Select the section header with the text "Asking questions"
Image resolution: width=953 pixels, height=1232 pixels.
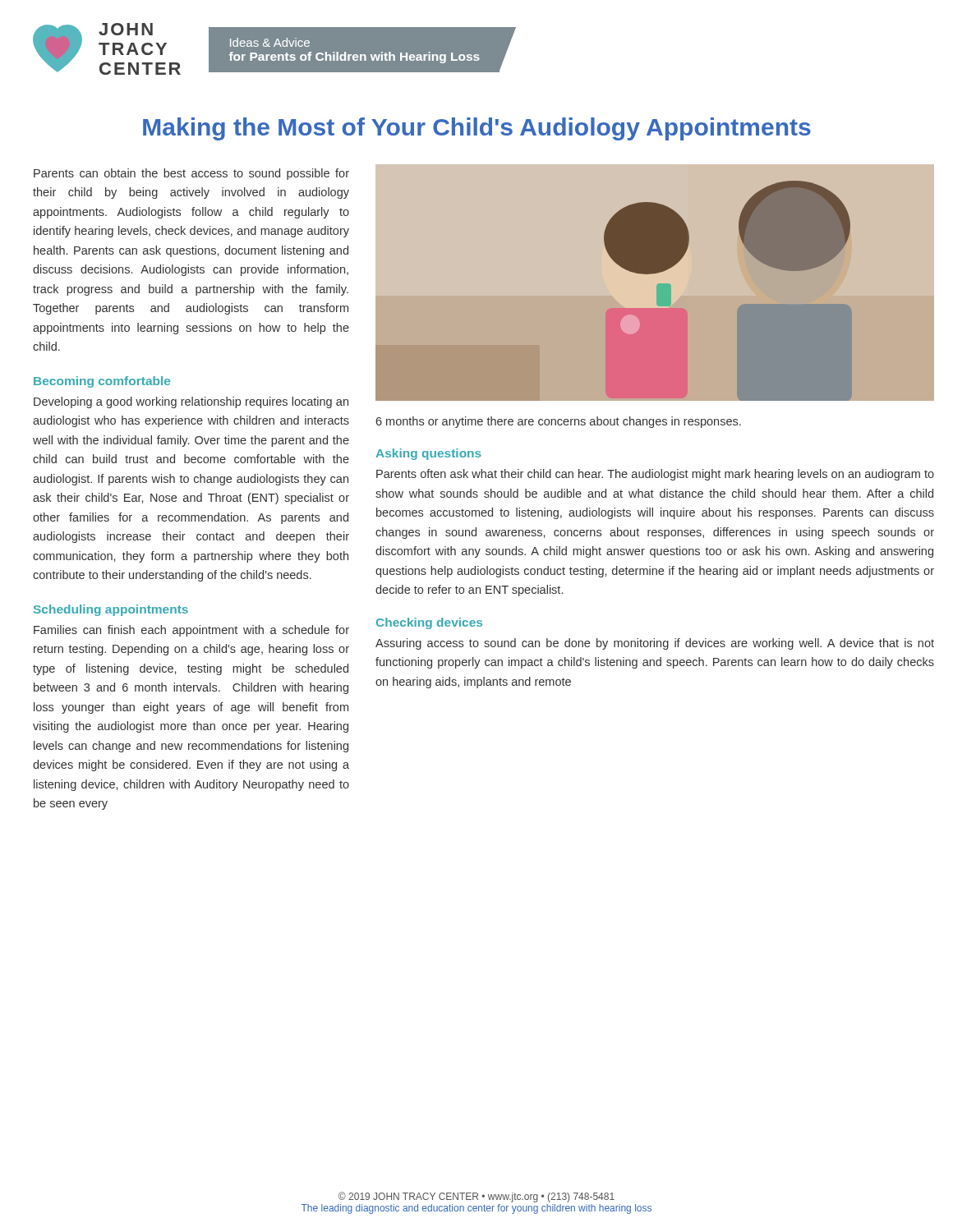[x=429, y=453]
